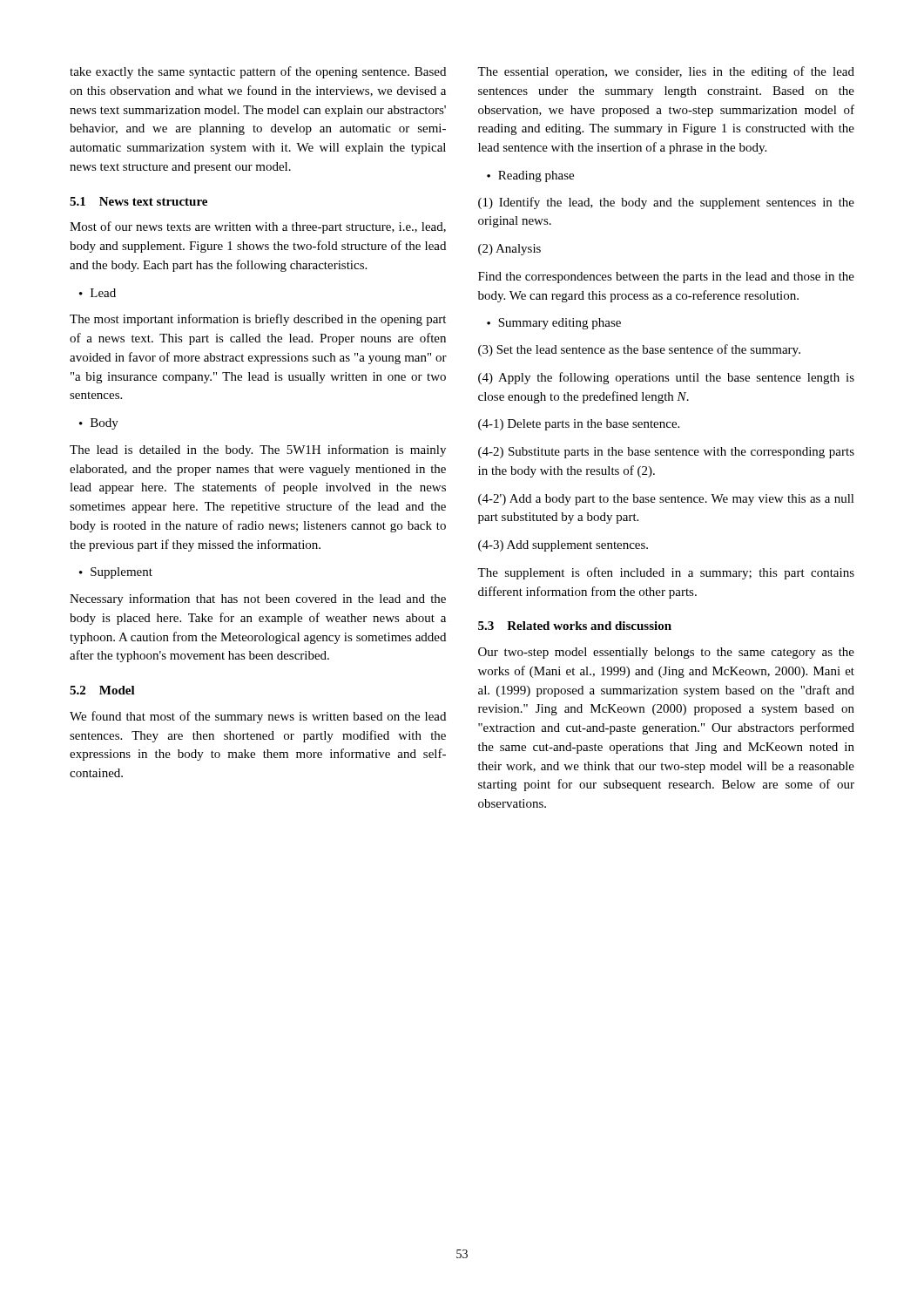Where is the passage that starts "The most important"?
Viewport: 924px width, 1307px height.
click(x=258, y=357)
